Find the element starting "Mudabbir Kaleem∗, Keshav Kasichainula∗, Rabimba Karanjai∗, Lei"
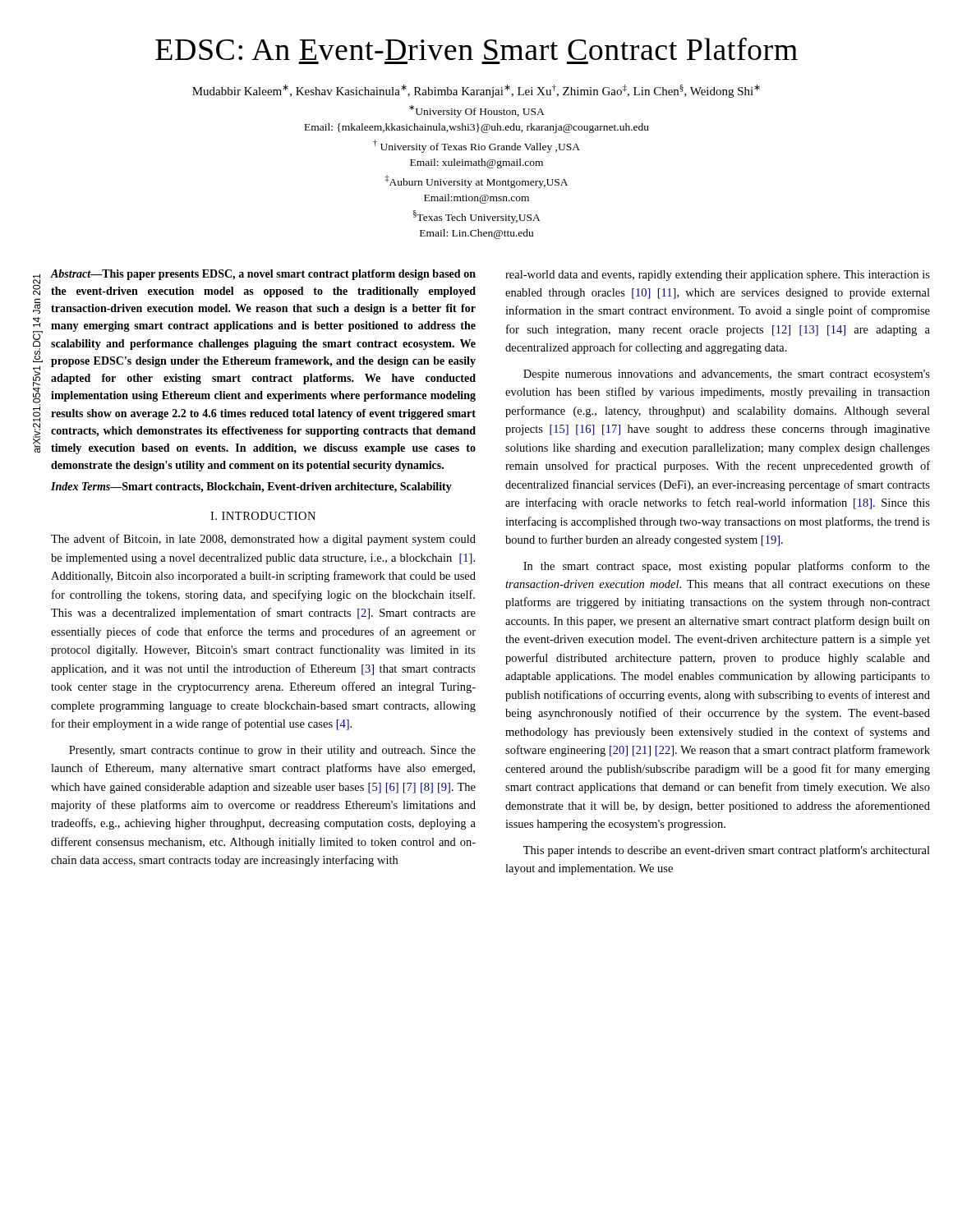953x1232 pixels. (476, 161)
